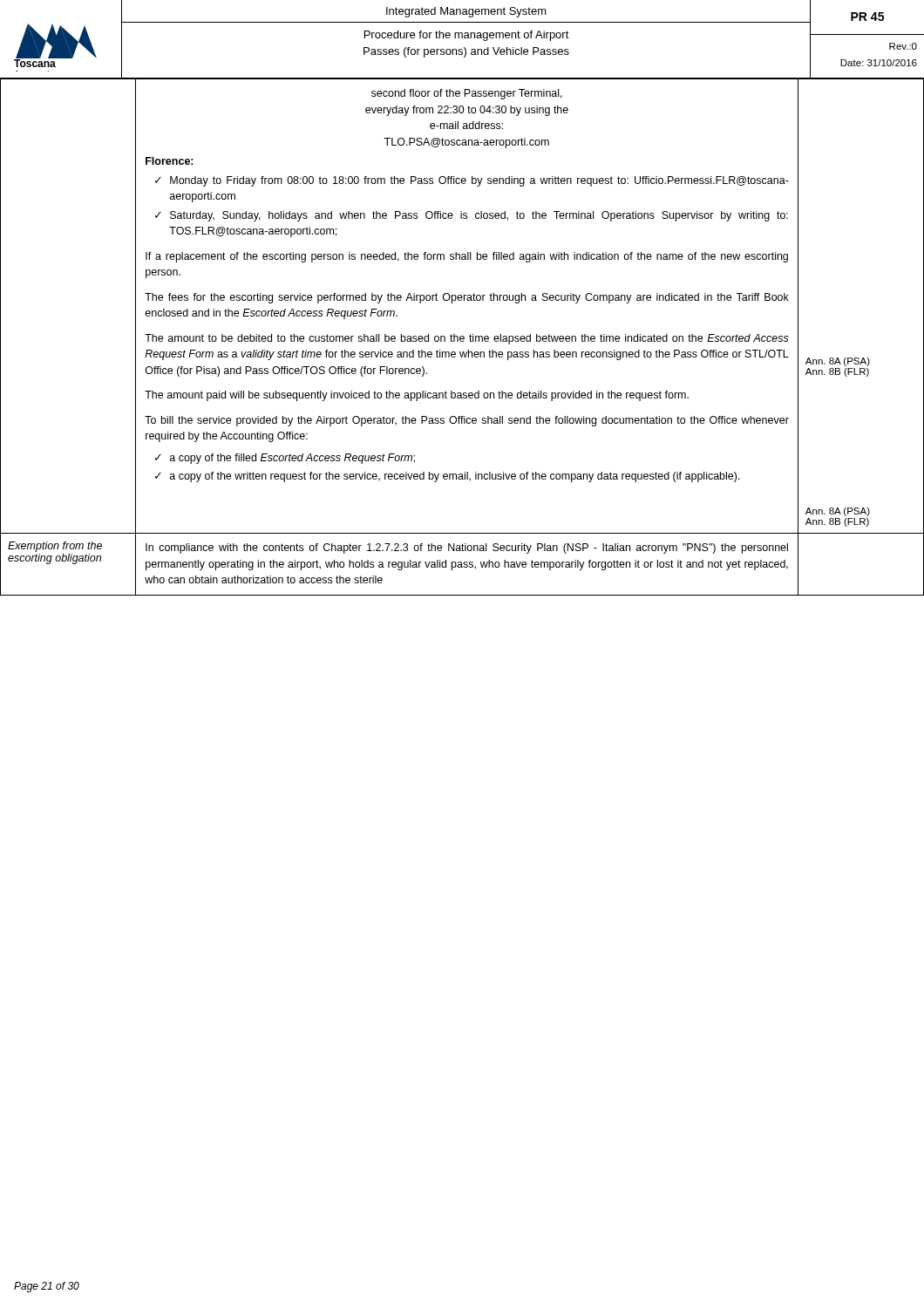Find the block on this page that starts "In compliance with the contents of Chapter 1.2.7.2.3"
This screenshot has width=924, height=1308.
click(x=467, y=564)
